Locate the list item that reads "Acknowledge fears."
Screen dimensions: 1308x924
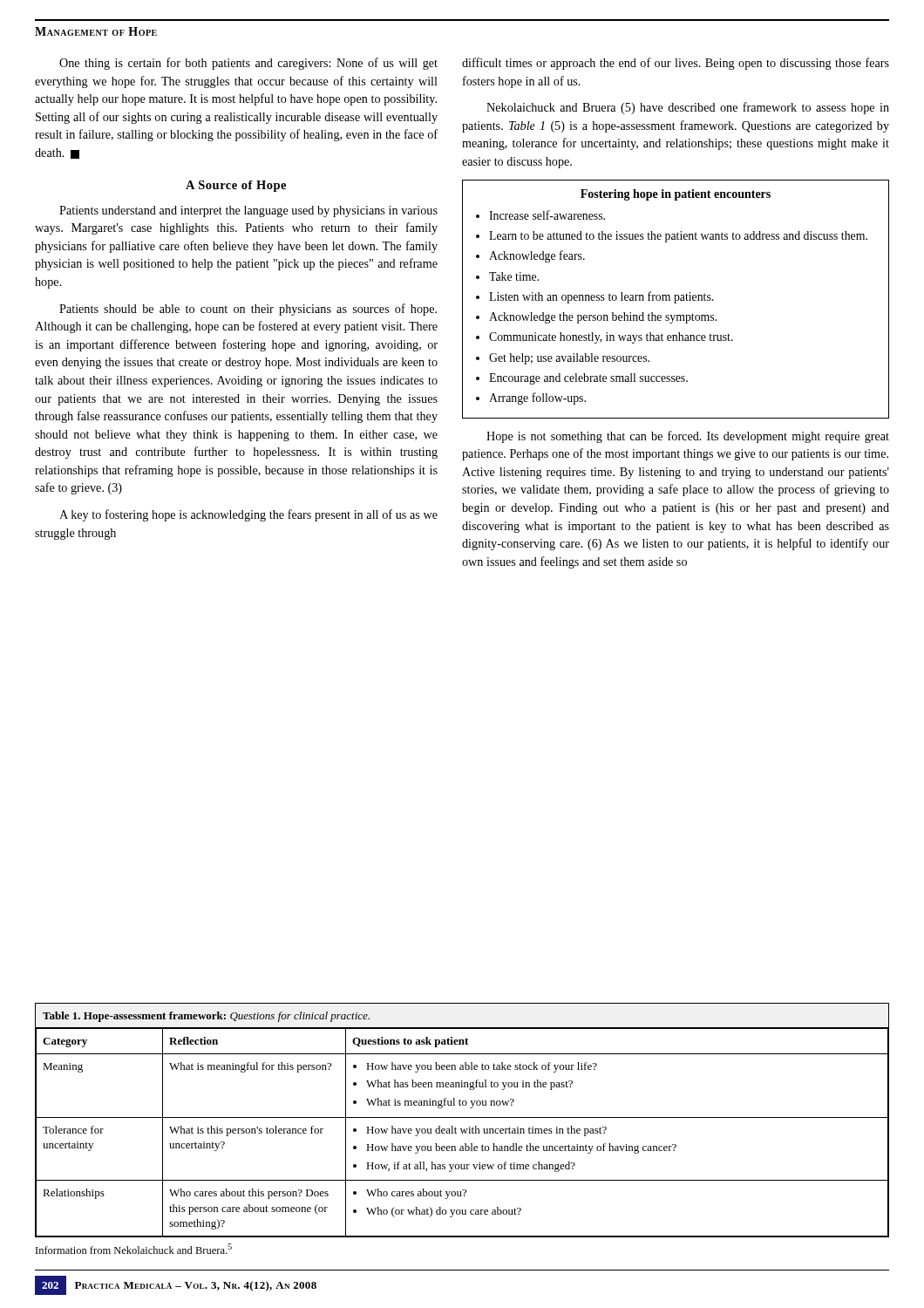click(x=537, y=256)
